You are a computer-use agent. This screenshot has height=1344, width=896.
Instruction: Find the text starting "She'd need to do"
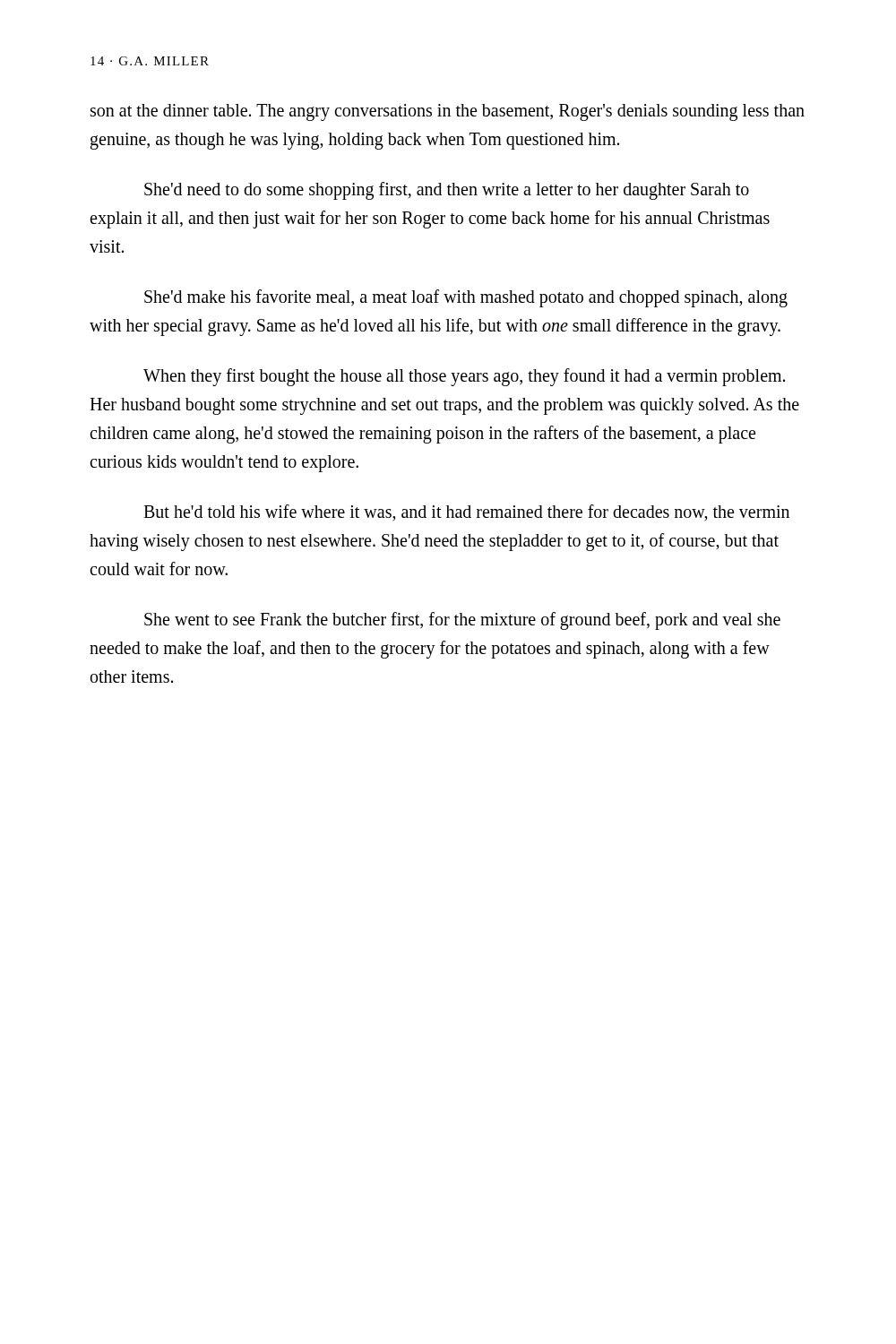[x=430, y=218]
